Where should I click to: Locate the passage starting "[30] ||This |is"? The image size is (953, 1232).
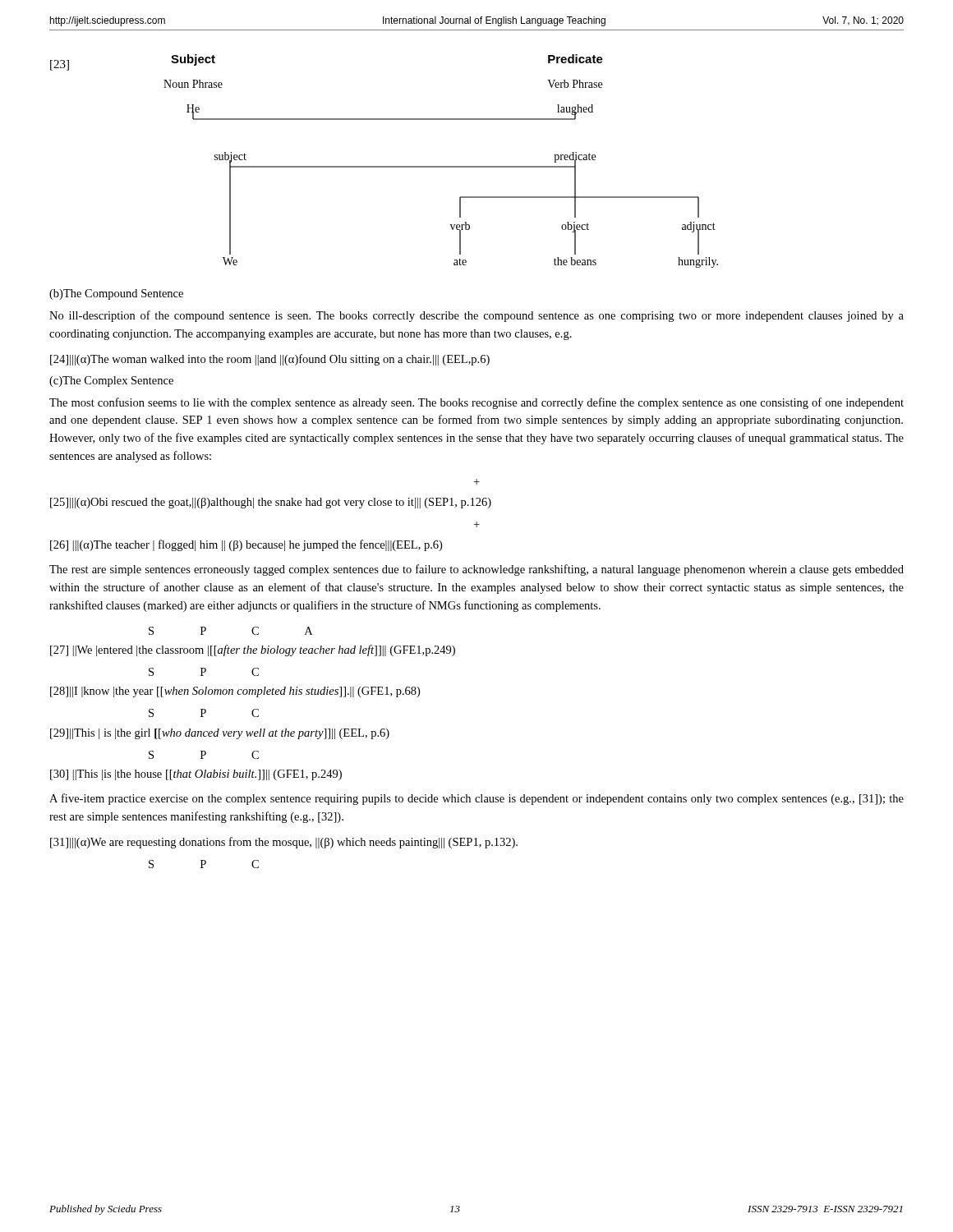click(196, 774)
